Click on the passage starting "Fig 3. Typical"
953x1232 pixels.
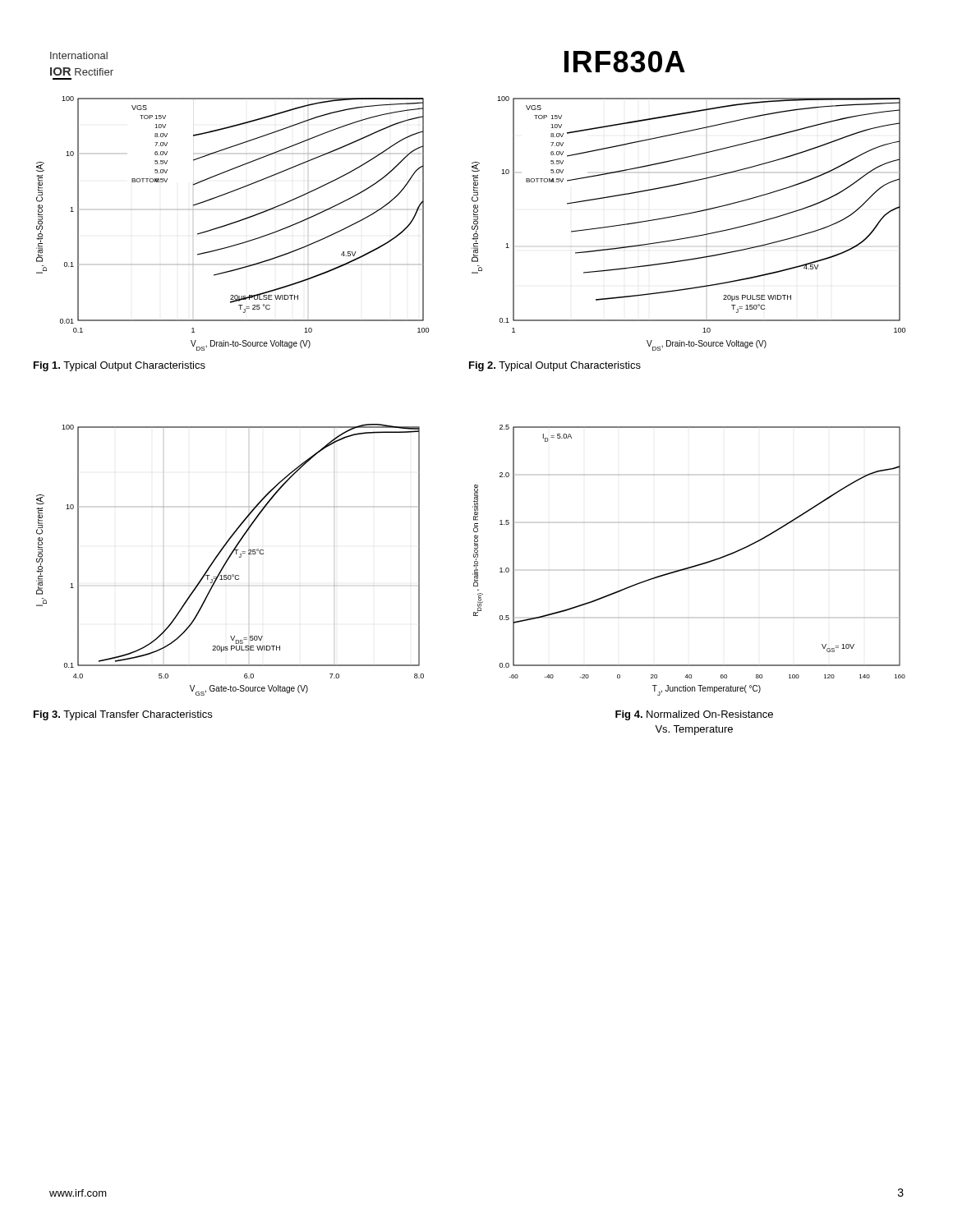point(123,714)
